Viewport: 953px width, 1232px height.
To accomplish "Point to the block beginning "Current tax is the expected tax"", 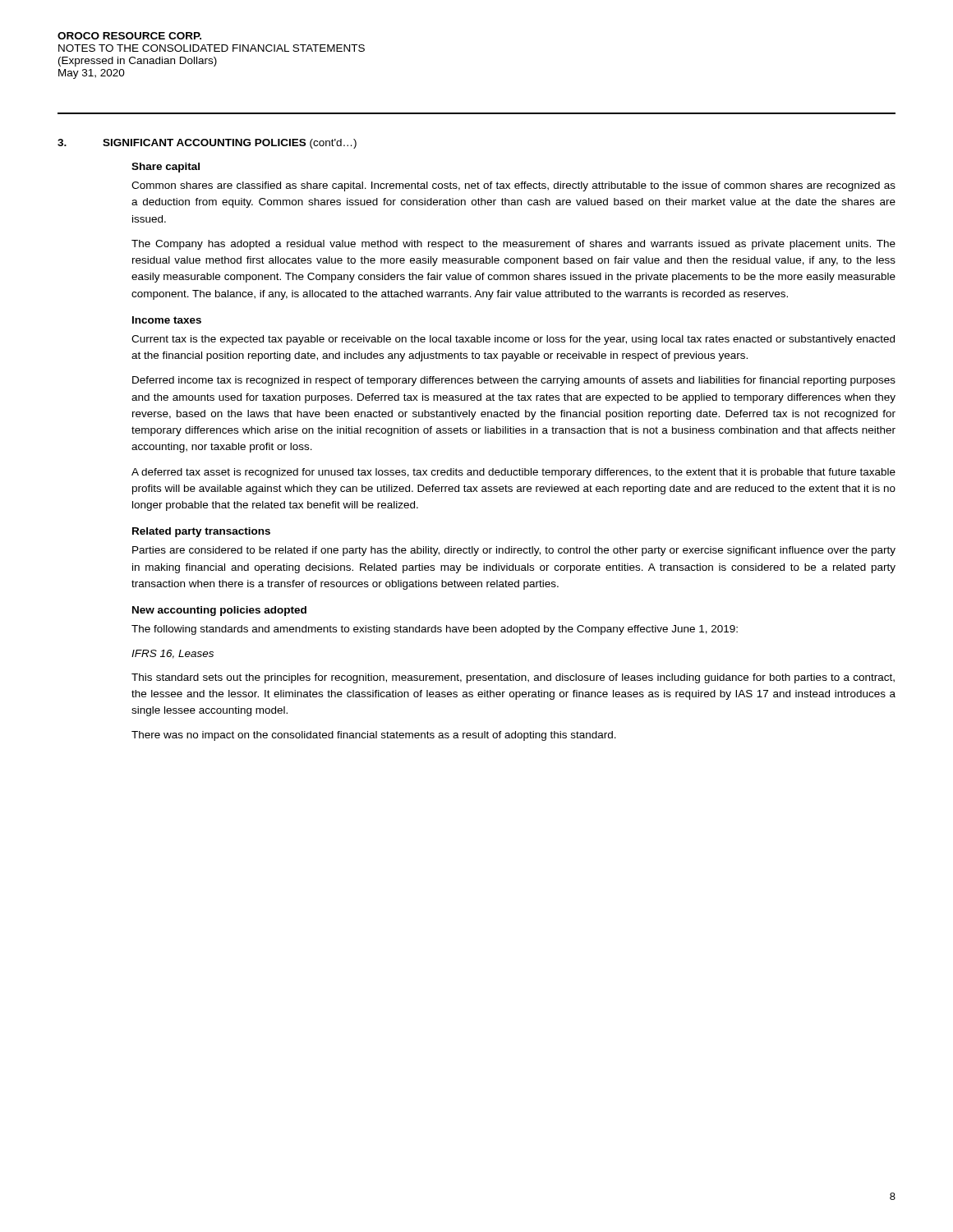I will tap(513, 347).
